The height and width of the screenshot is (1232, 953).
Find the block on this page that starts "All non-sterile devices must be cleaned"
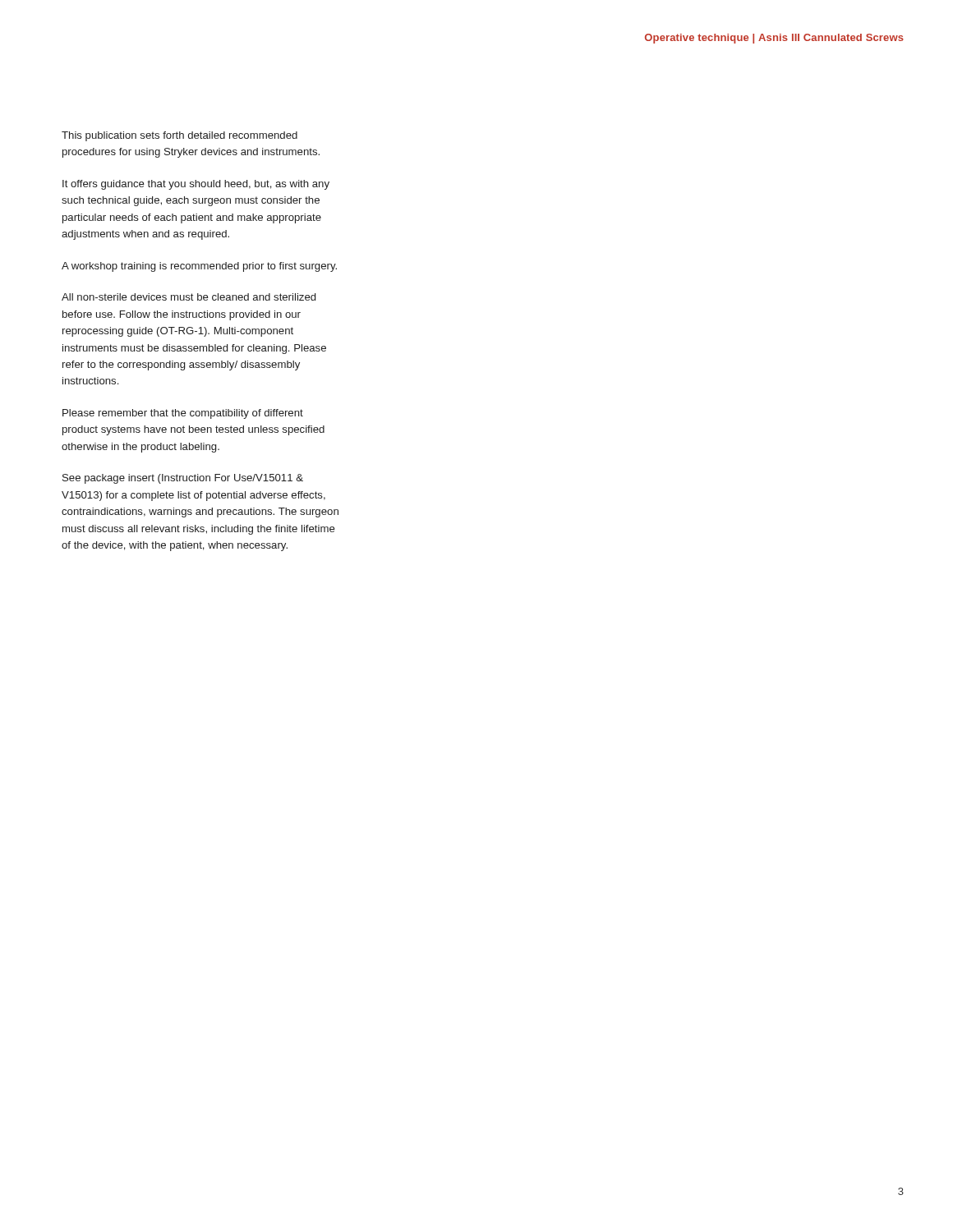[194, 339]
